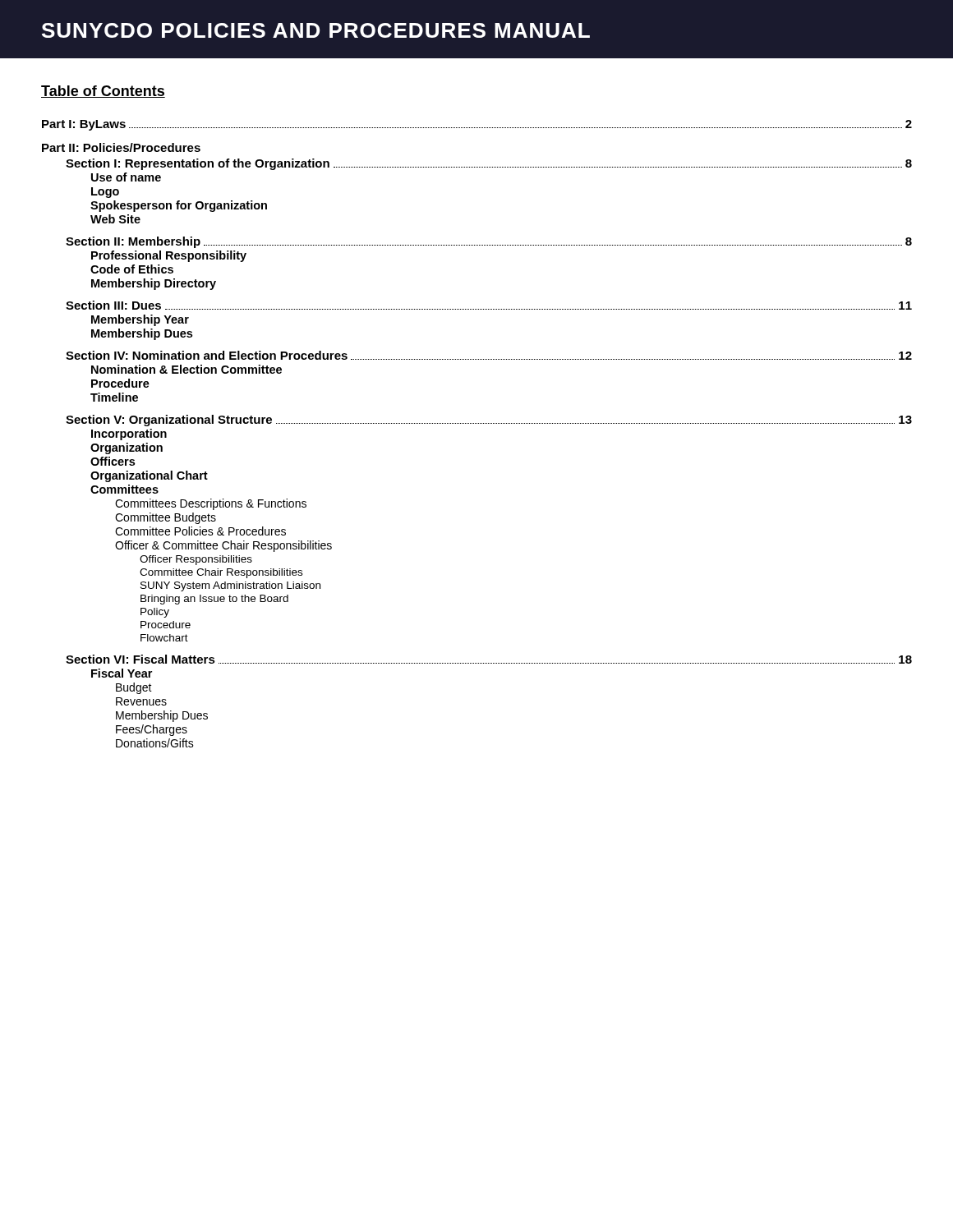953x1232 pixels.
Task: Select the list item that reads "Code of Ethics"
Action: coord(132,269)
